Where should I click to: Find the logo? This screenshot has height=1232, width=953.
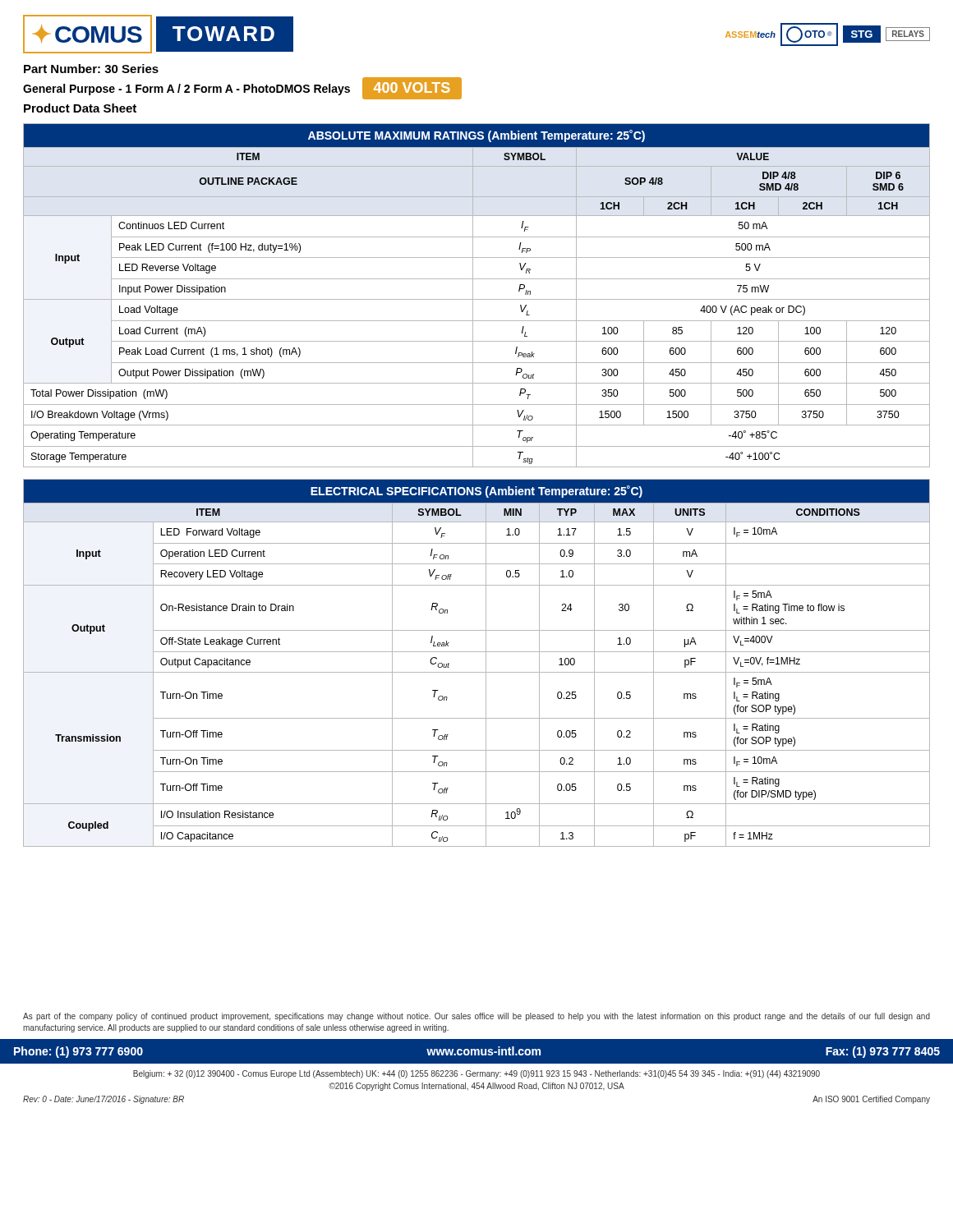tap(476, 34)
